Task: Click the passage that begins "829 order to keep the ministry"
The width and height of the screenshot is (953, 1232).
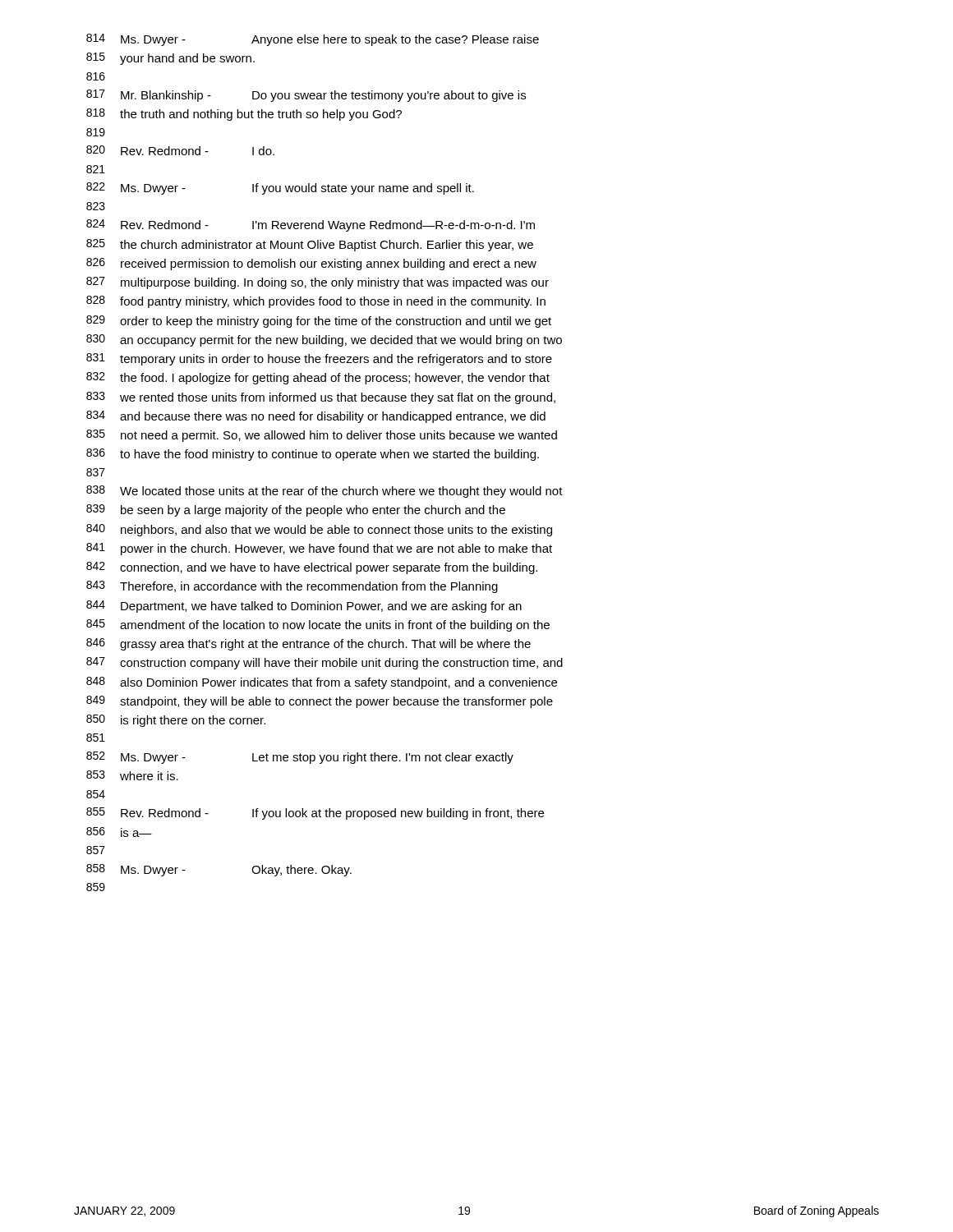Action: [476, 320]
